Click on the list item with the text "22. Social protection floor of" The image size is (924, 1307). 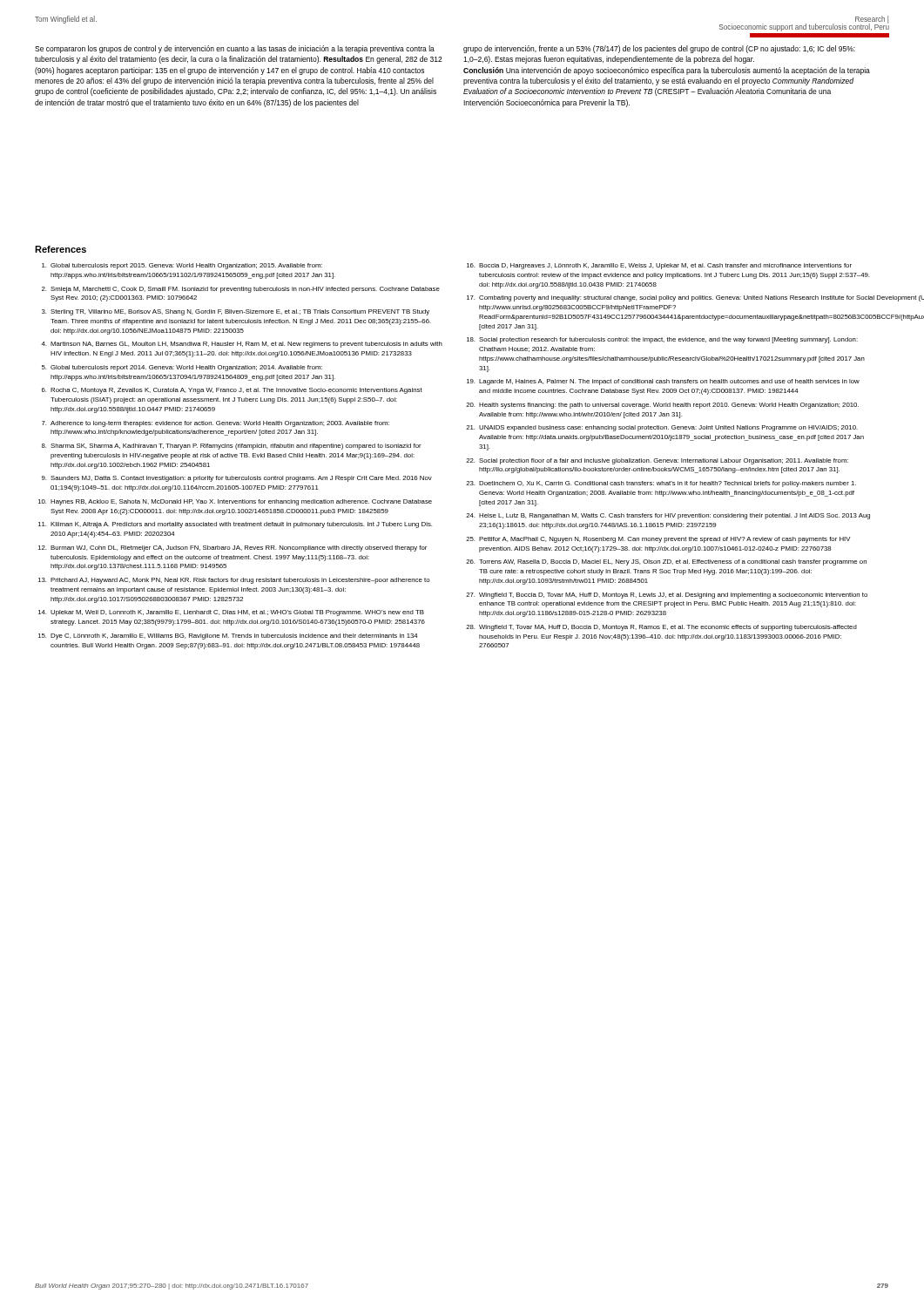click(667, 465)
